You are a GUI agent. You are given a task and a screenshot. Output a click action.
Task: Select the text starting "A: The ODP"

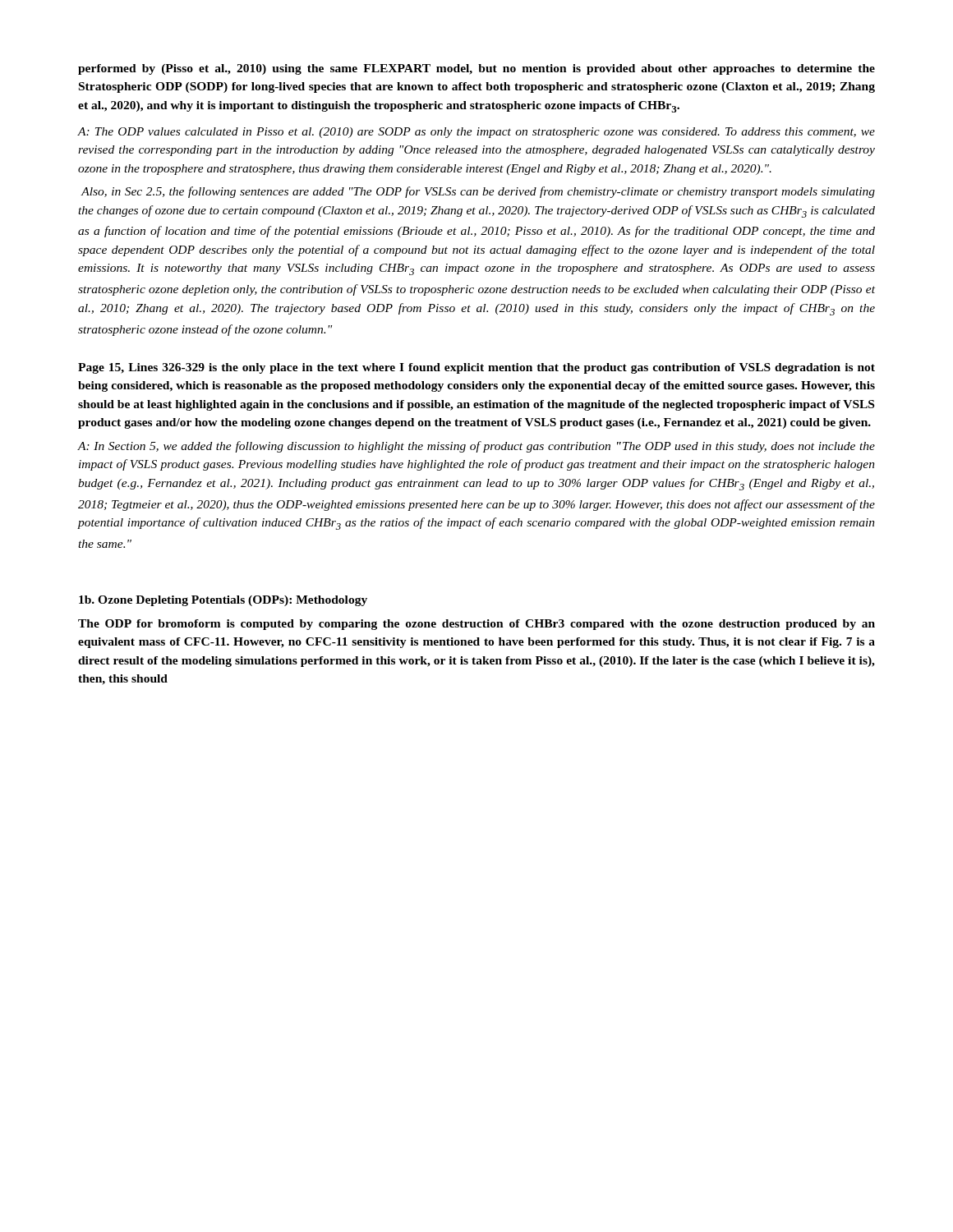[x=476, y=150]
